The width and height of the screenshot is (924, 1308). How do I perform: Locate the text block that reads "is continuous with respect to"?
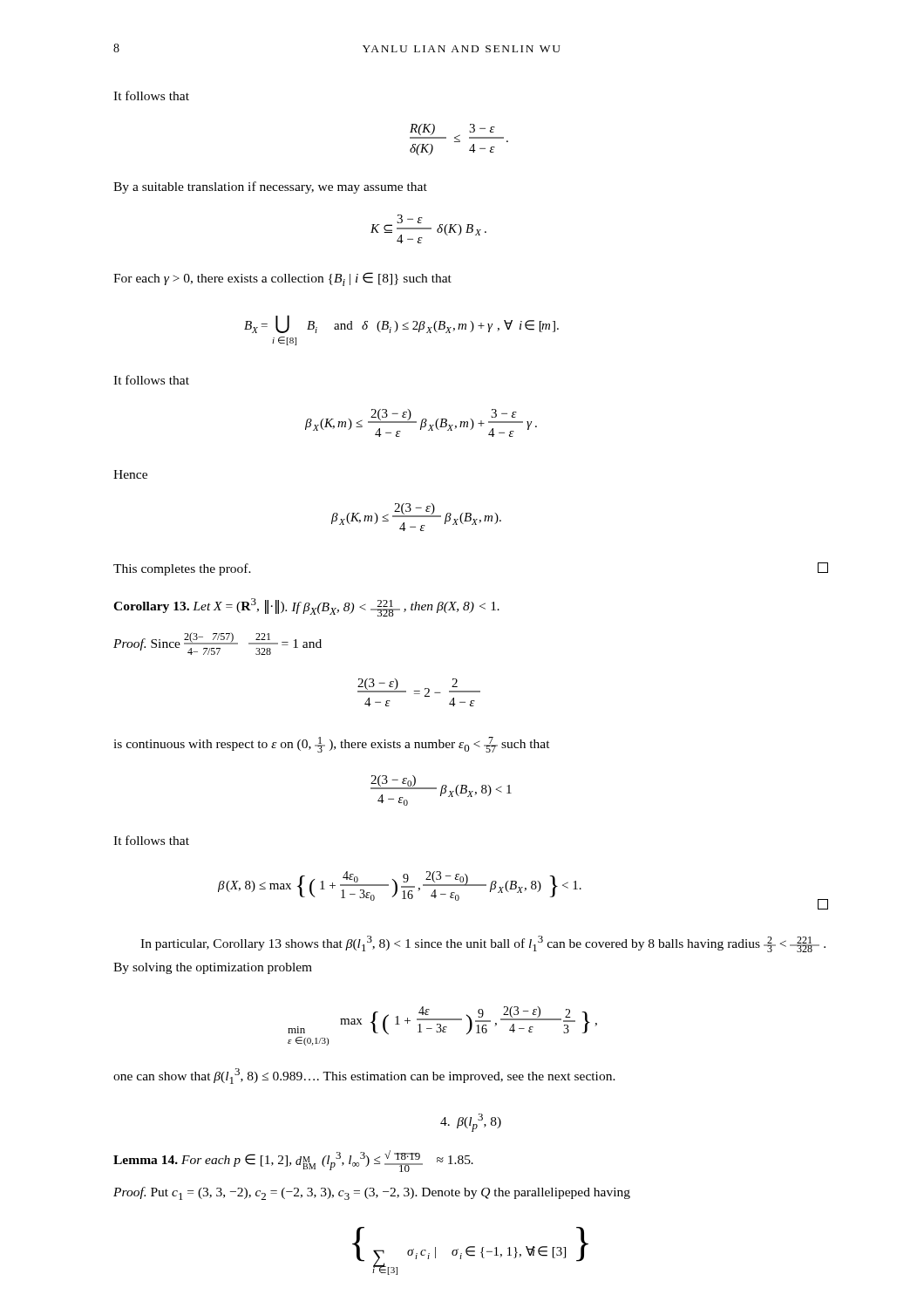pos(331,745)
